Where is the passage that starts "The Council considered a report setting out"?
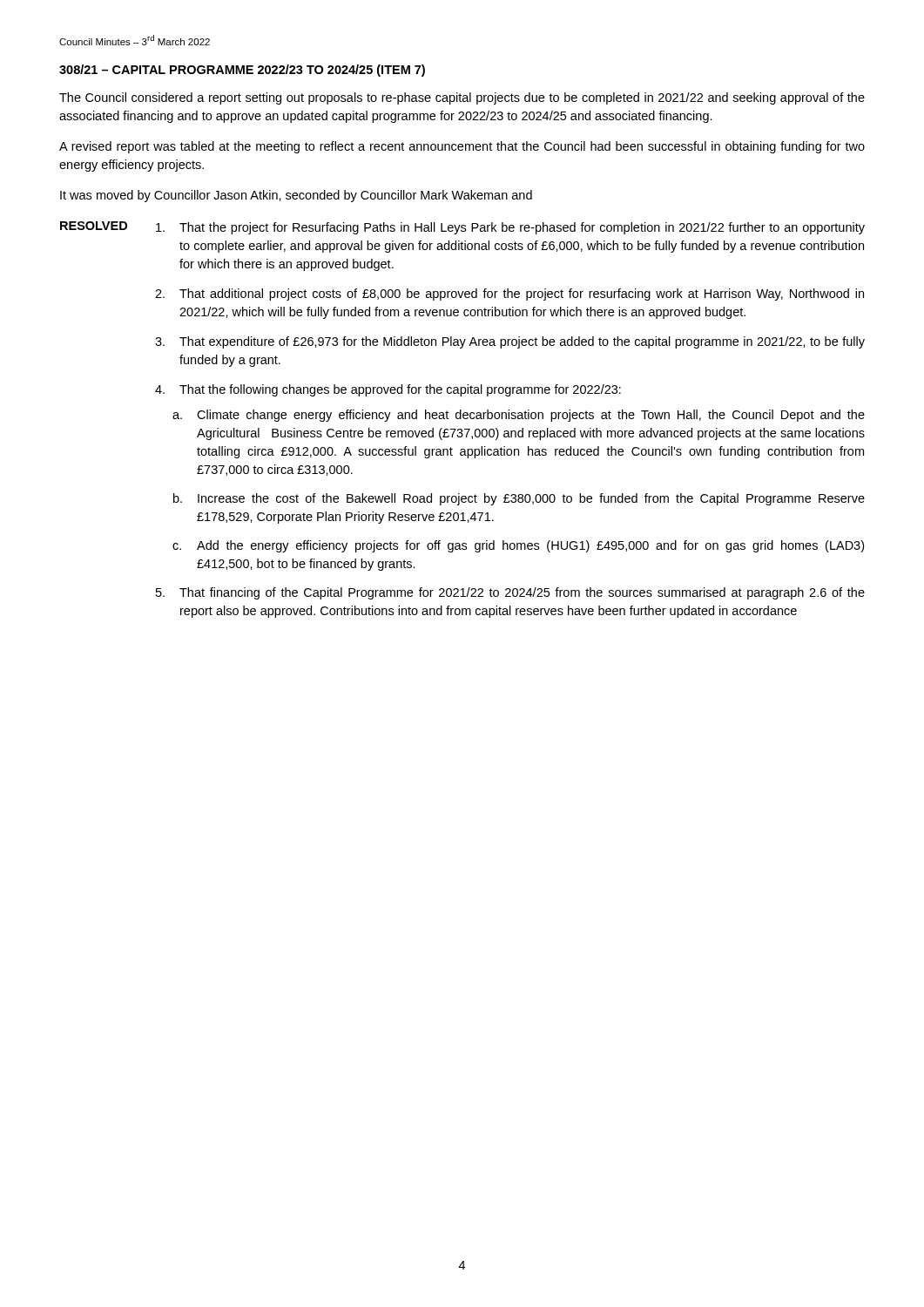The width and height of the screenshot is (924, 1307). pos(462,107)
